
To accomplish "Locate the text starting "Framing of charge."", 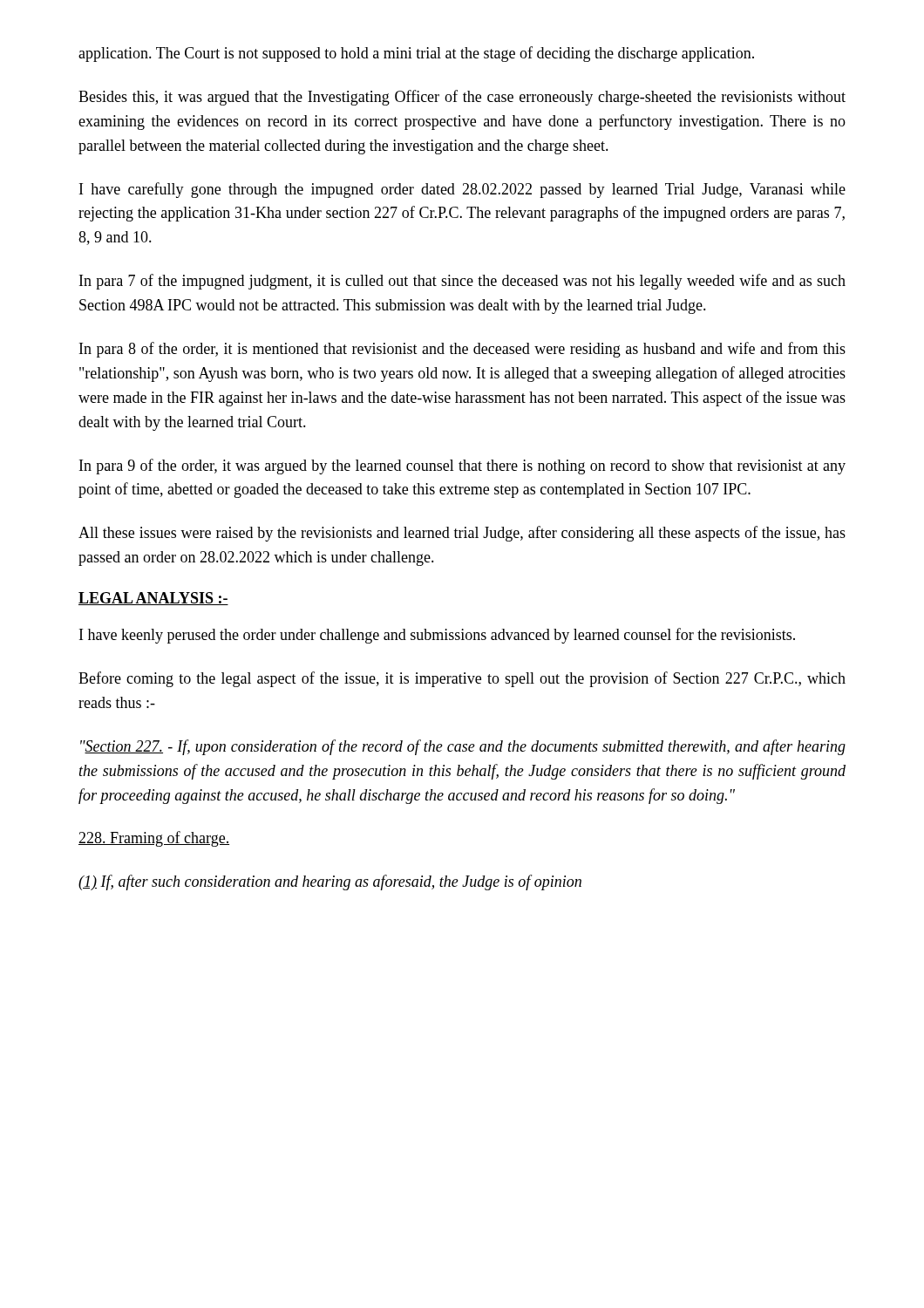I will tap(154, 838).
